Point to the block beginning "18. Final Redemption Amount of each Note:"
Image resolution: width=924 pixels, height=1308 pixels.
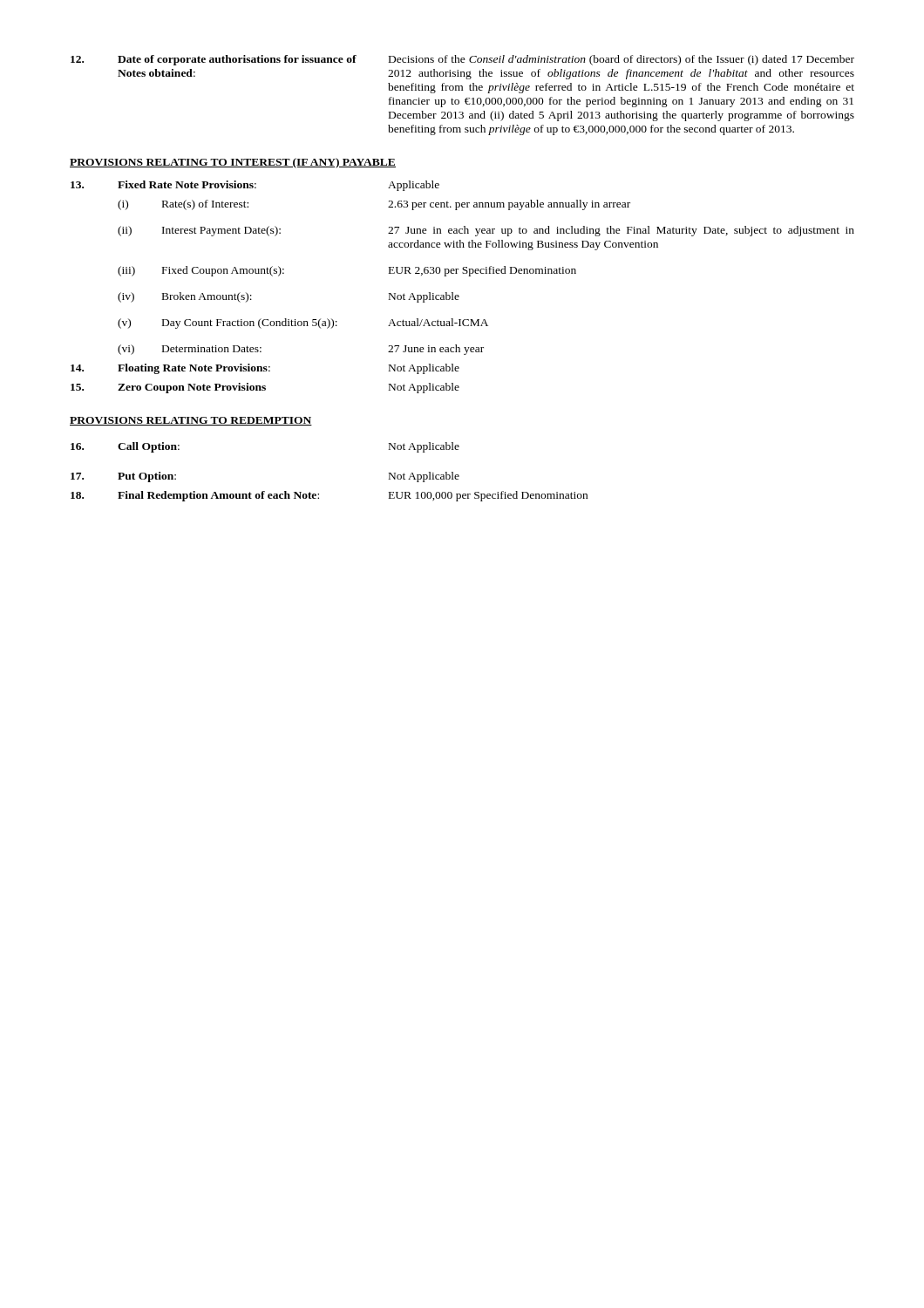click(x=462, y=495)
